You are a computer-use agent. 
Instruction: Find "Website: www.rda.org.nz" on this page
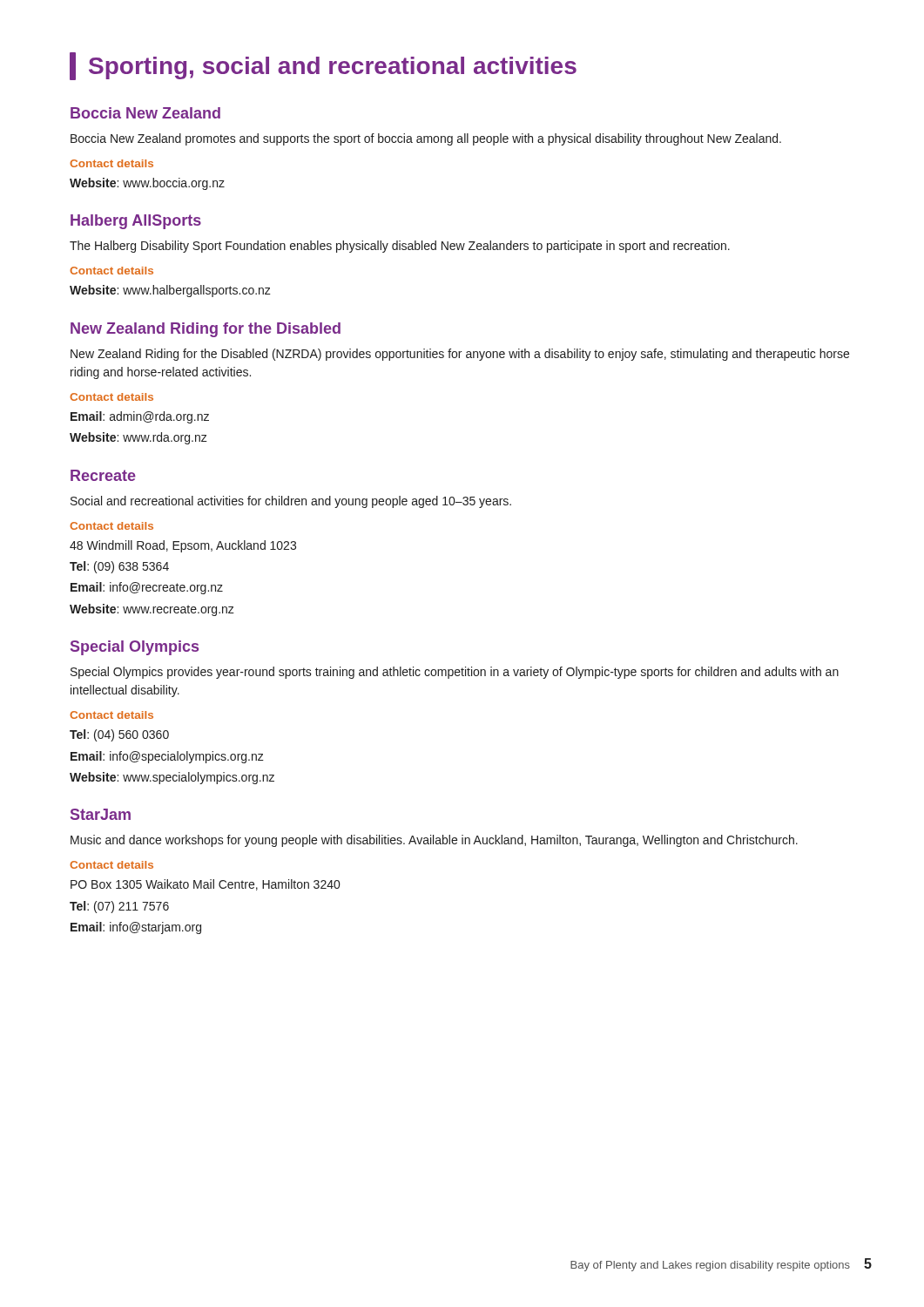coord(138,438)
